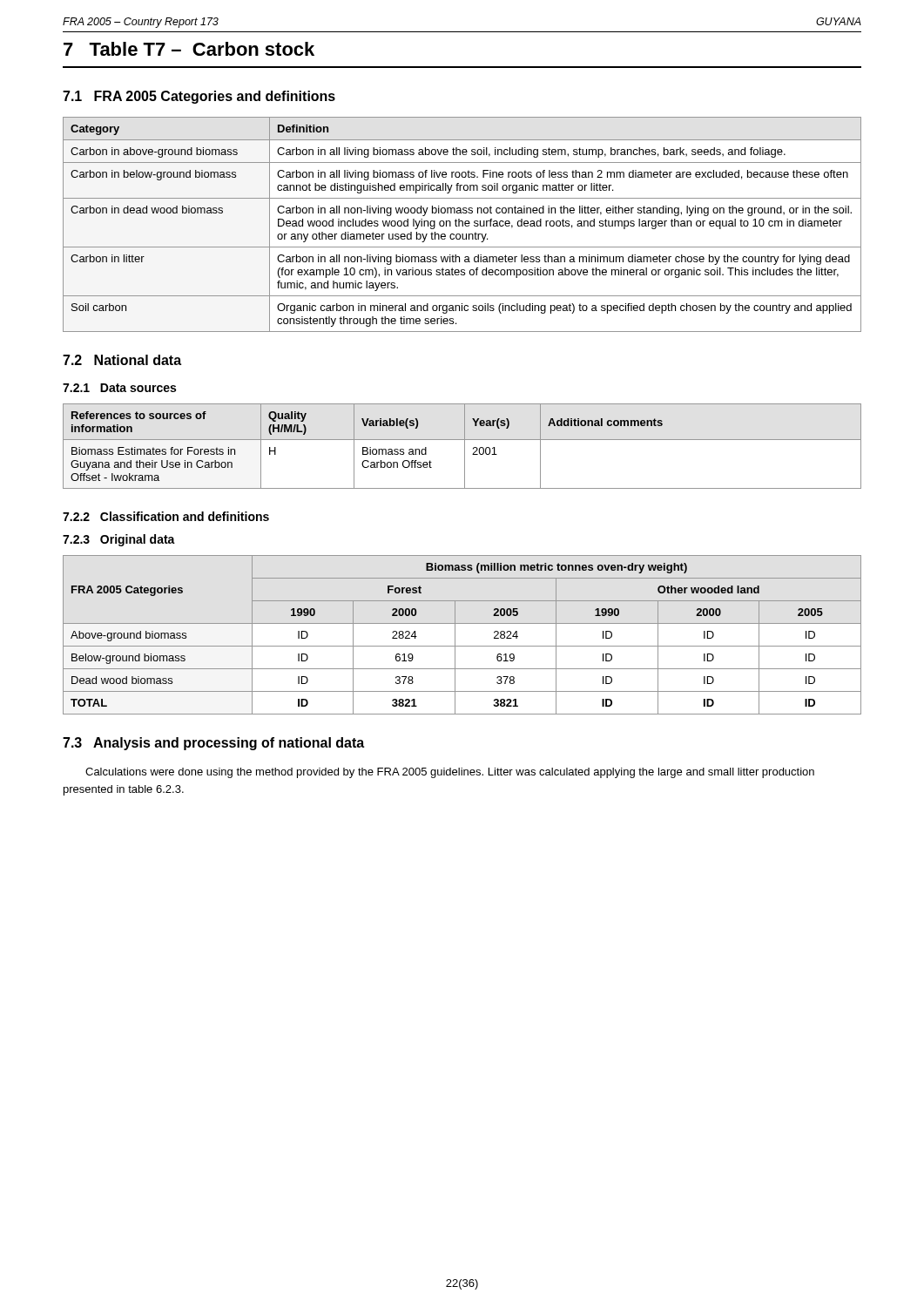Find the table that mentions "Biomass and Carbon"
Screen dimensions: 1307x924
click(x=462, y=446)
